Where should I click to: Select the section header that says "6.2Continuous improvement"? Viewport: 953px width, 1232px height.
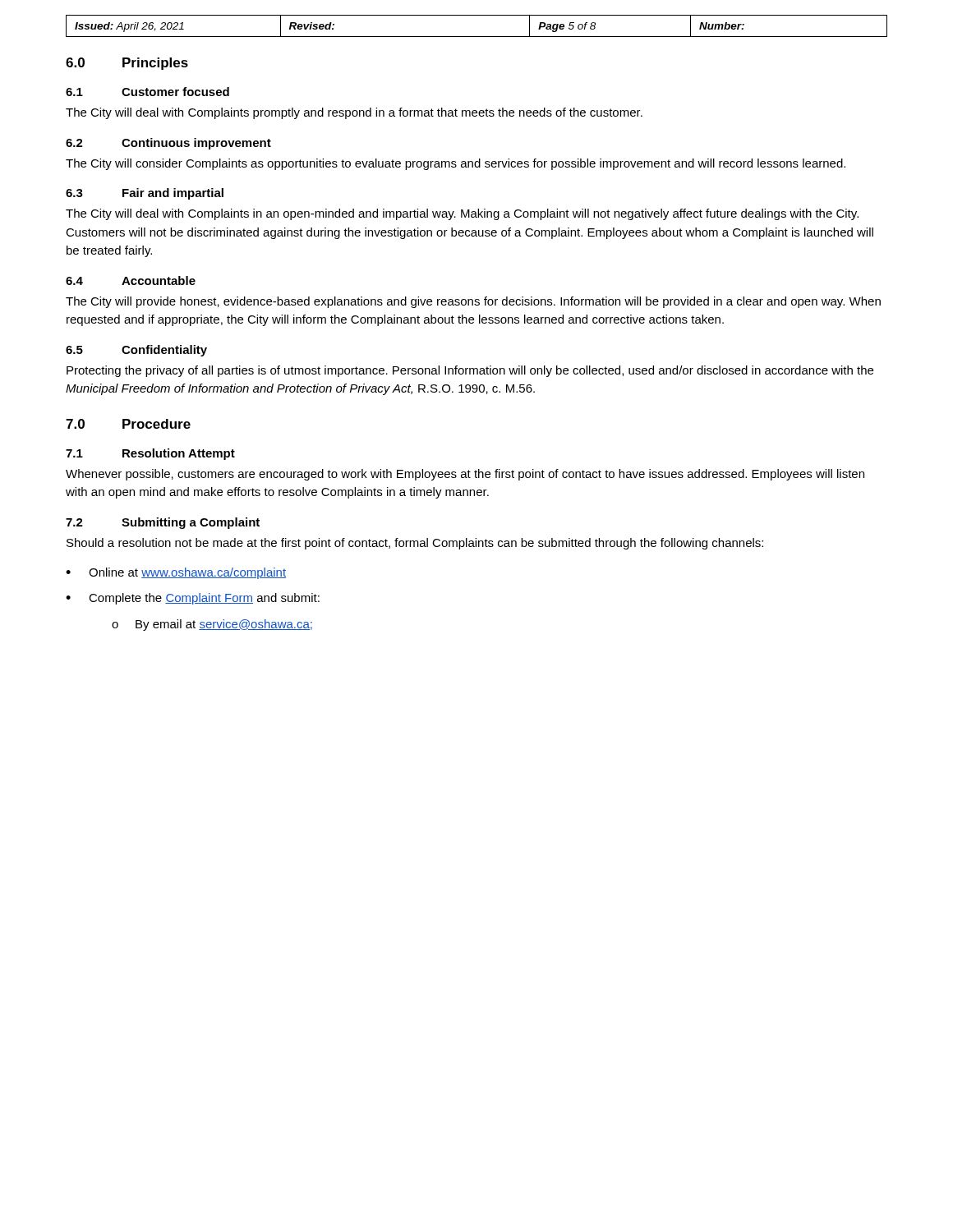168,142
